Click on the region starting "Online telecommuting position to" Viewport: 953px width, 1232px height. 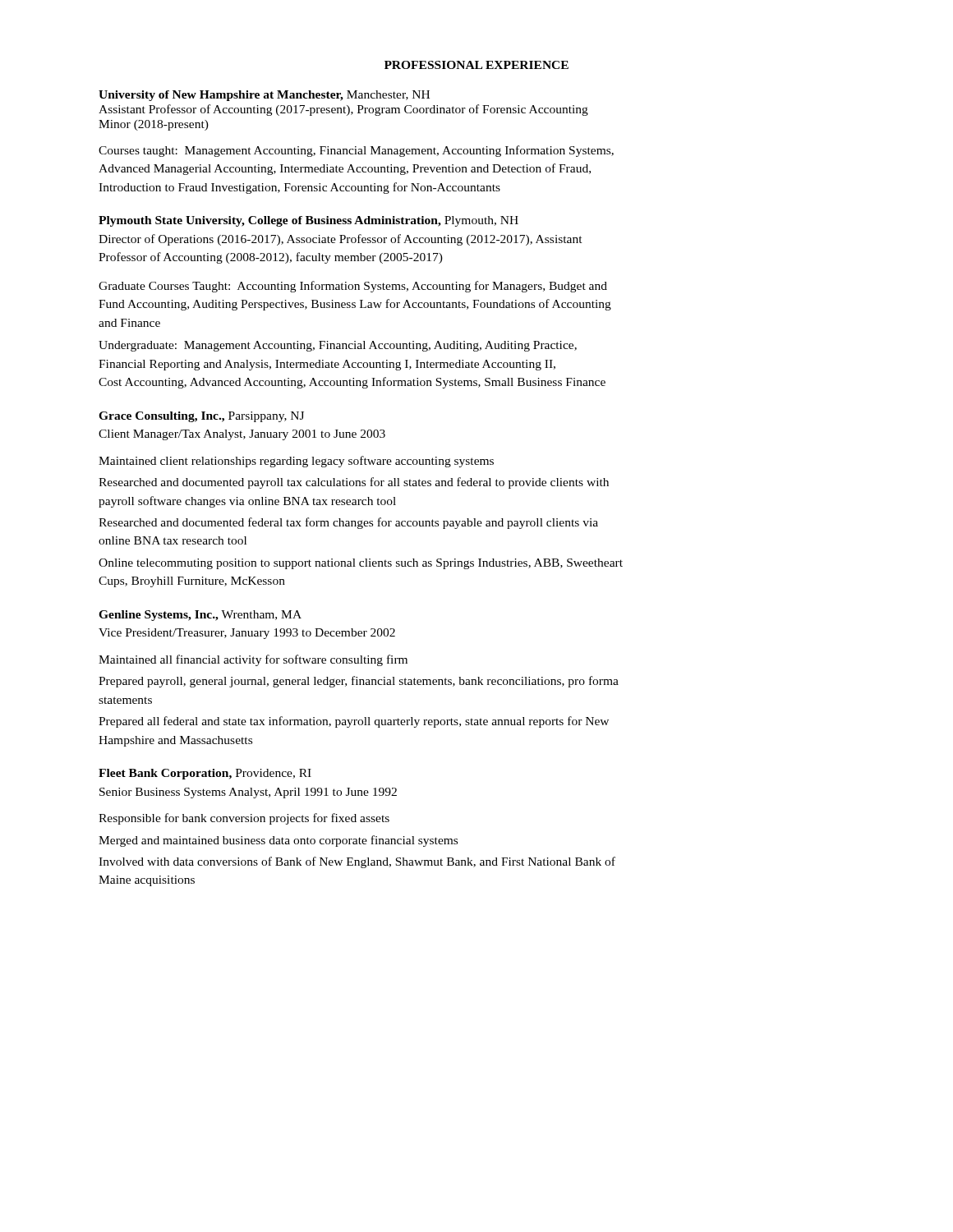pos(361,571)
